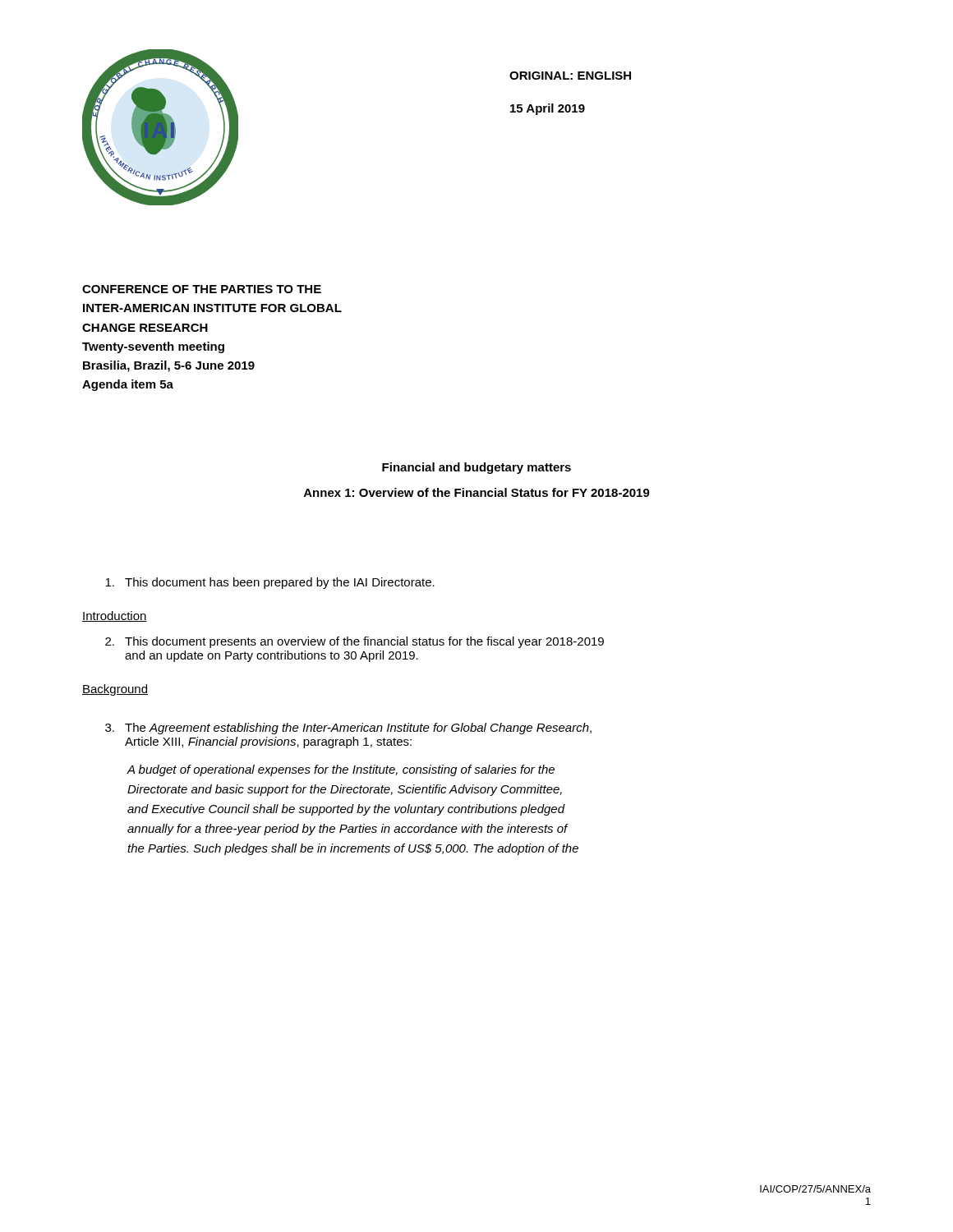The width and height of the screenshot is (953, 1232).
Task: Where is the passage that starts "ORIGINAL: ENGLISH 15 April"?
Action: 570,76
